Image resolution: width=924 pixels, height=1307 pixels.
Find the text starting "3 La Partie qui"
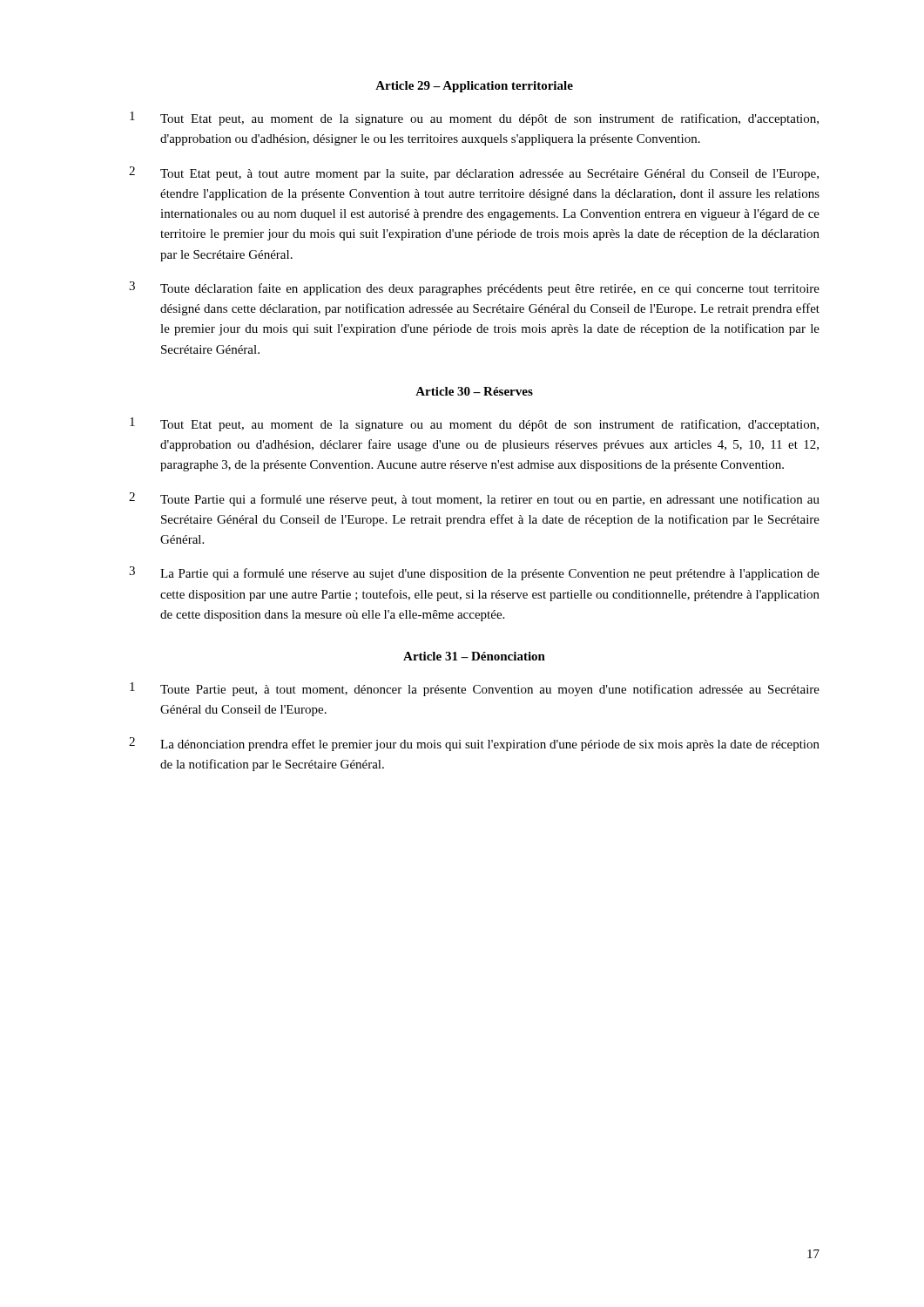coord(474,594)
